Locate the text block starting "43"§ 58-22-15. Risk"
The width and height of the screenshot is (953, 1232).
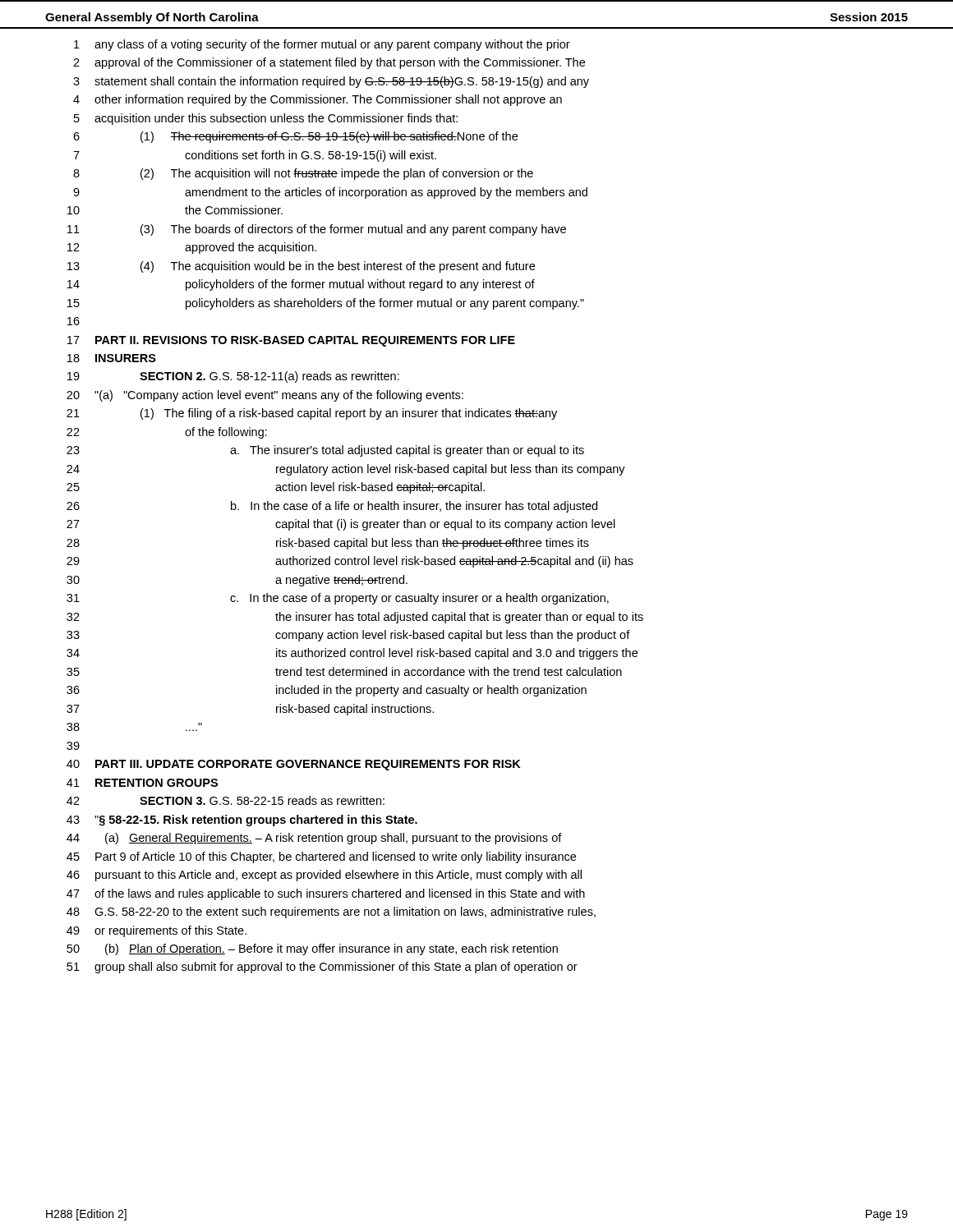(x=242, y=821)
